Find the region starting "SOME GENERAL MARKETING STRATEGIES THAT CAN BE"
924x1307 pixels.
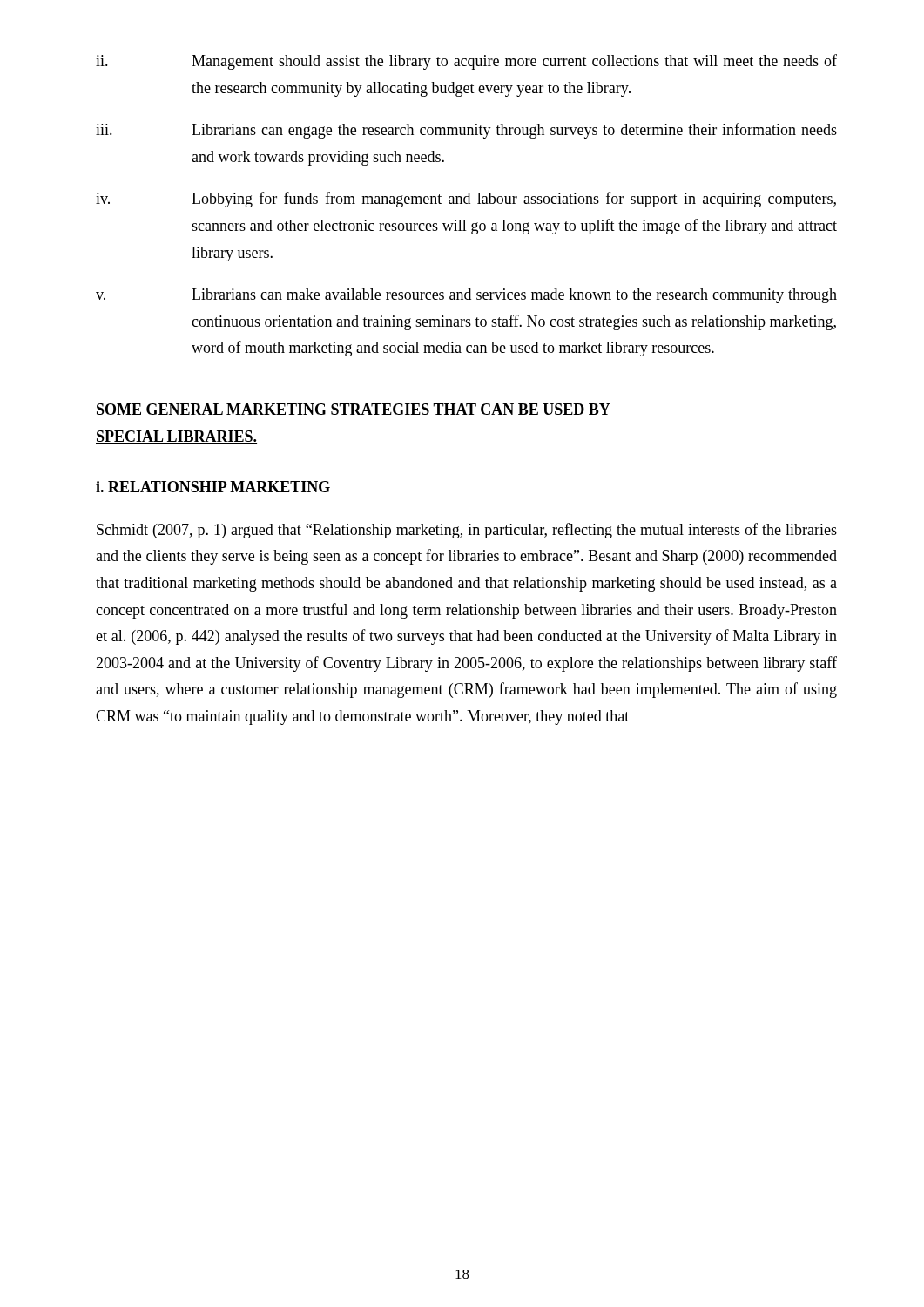(353, 423)
